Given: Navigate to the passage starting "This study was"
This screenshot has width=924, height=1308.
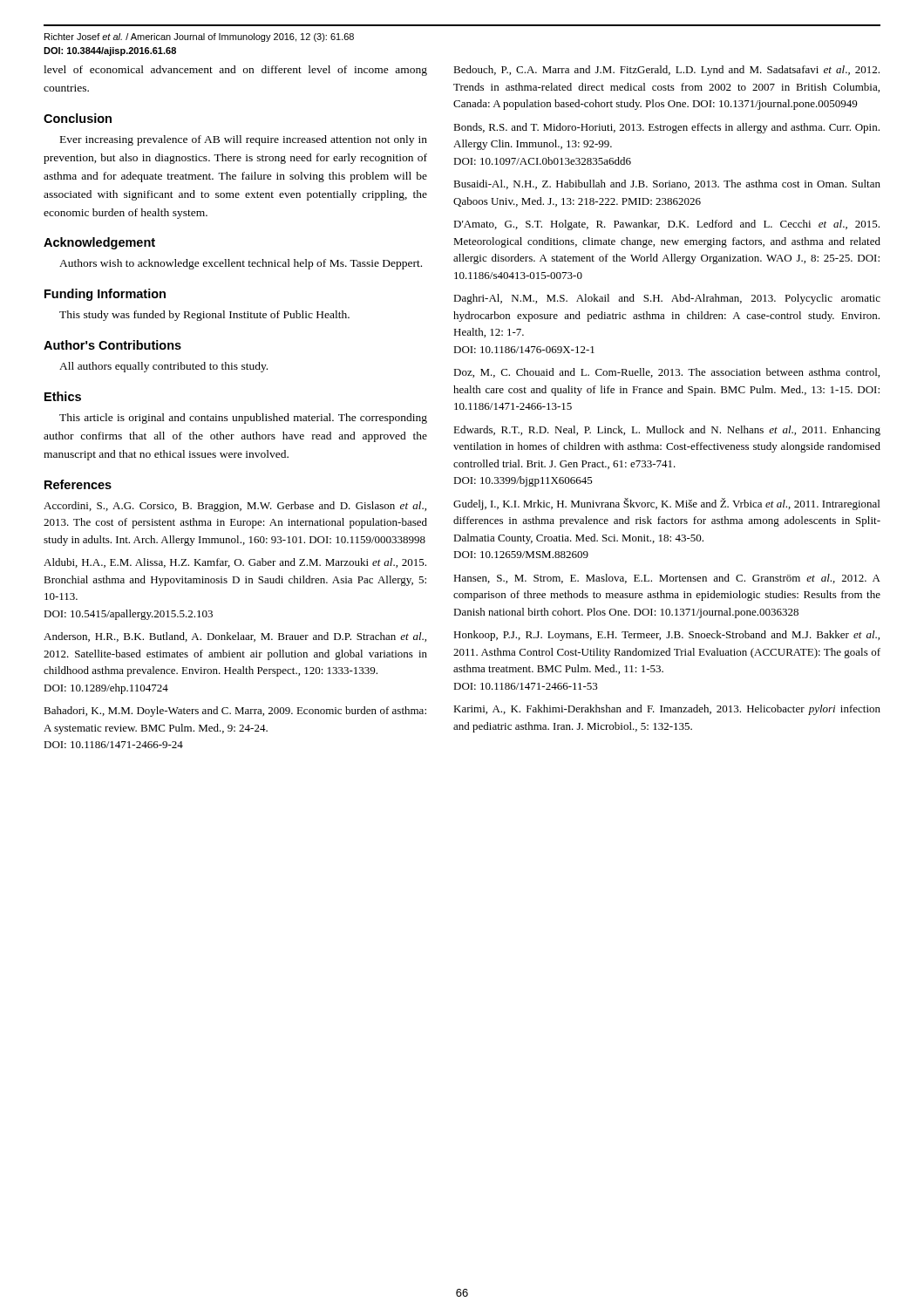Looking at the screenshot, I should coord(205,315).
